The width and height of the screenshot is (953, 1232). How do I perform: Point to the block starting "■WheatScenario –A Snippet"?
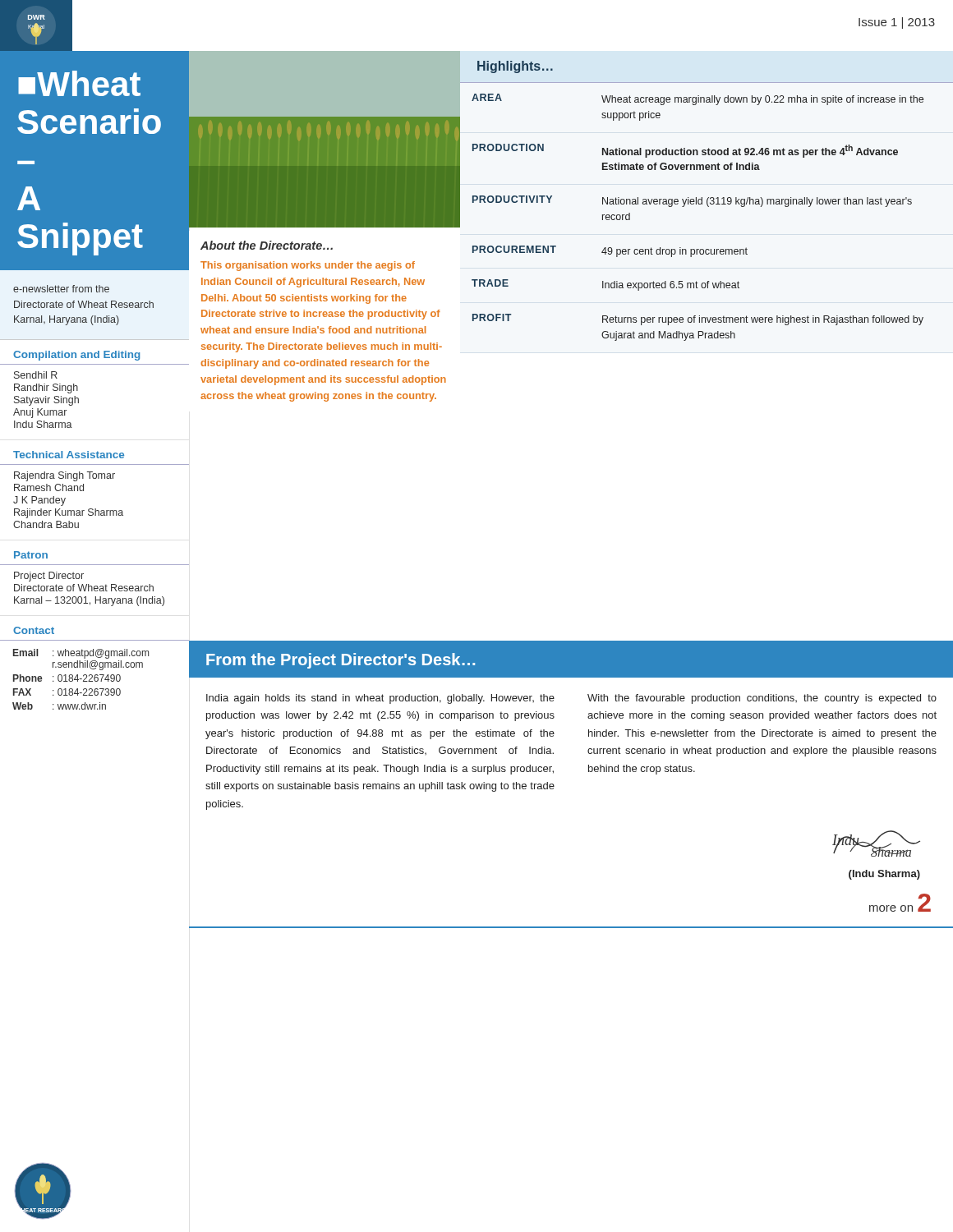(79, 83)
